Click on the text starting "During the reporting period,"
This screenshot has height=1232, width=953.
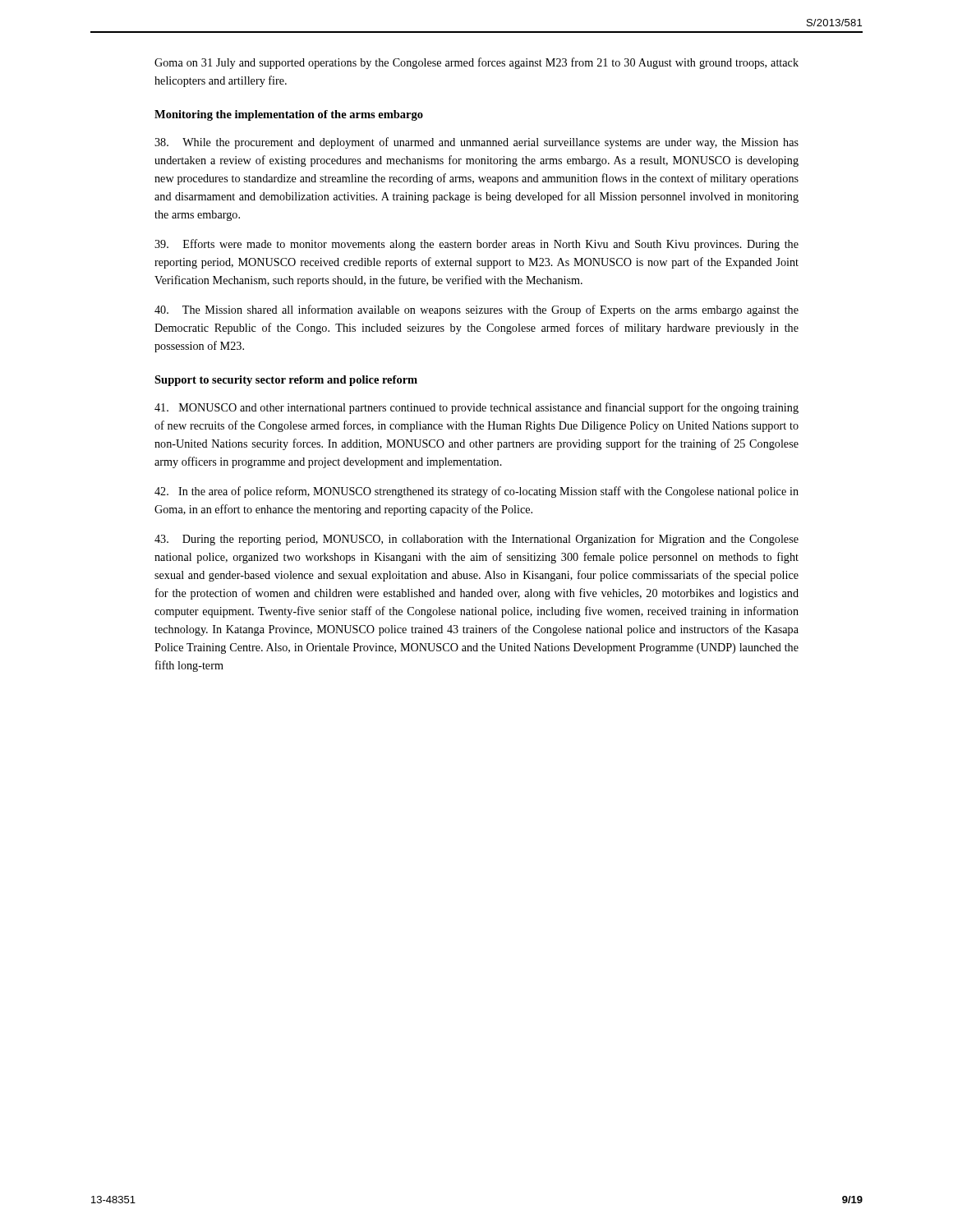[476, 602]
